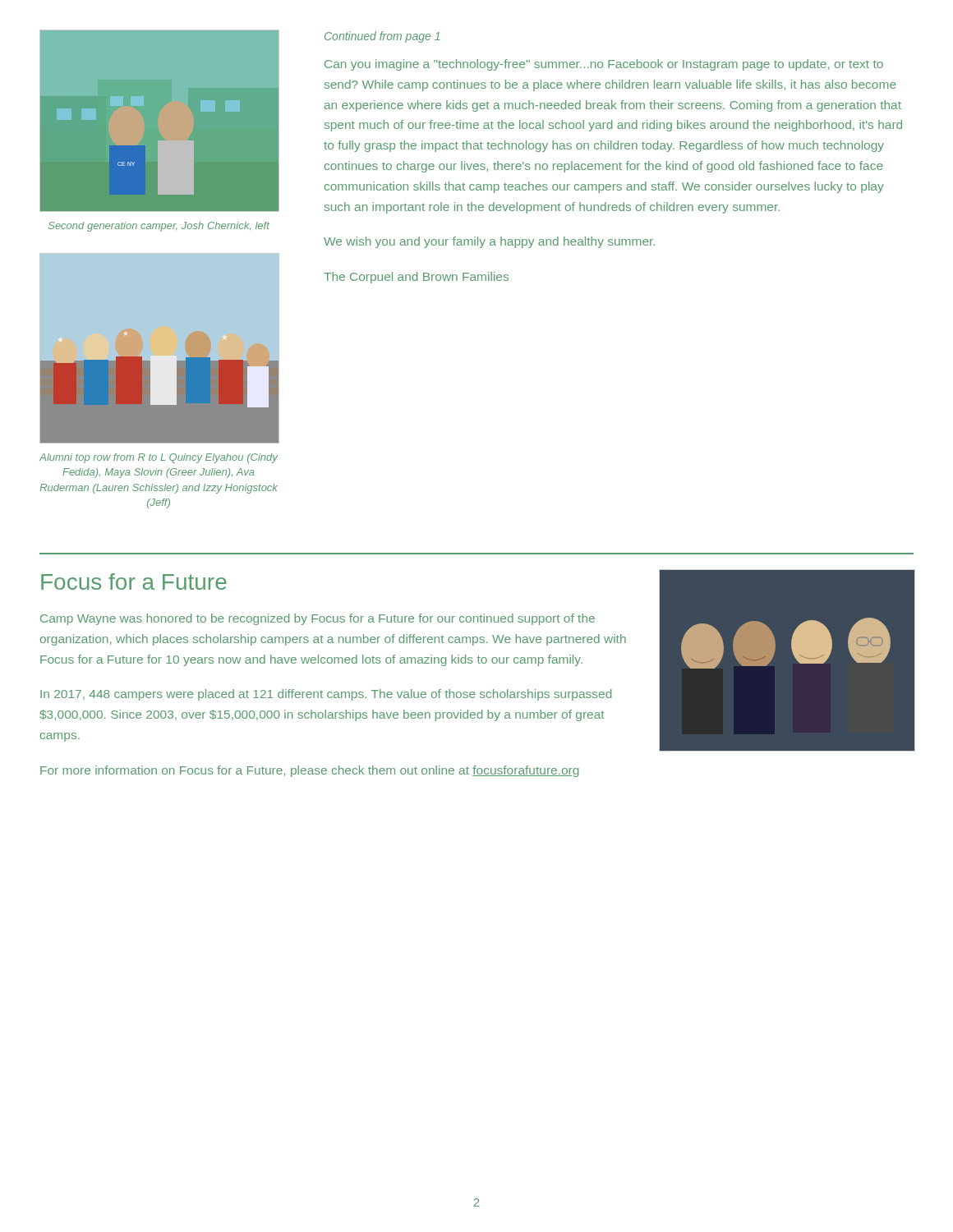
Task: Point to "Continued from page 1"
Action: pos(382,36)
